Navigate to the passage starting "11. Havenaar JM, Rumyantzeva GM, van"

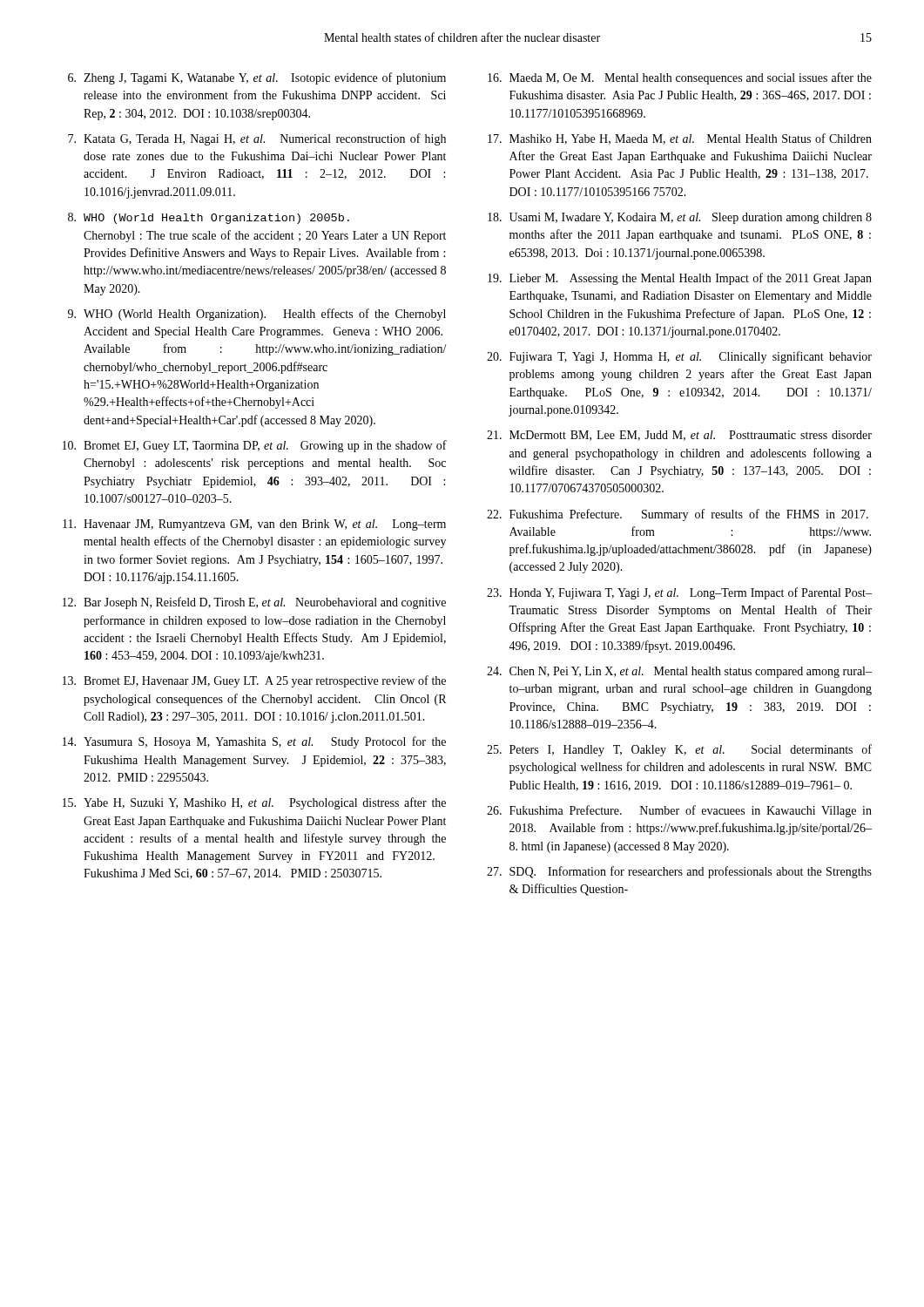[249, 551]
